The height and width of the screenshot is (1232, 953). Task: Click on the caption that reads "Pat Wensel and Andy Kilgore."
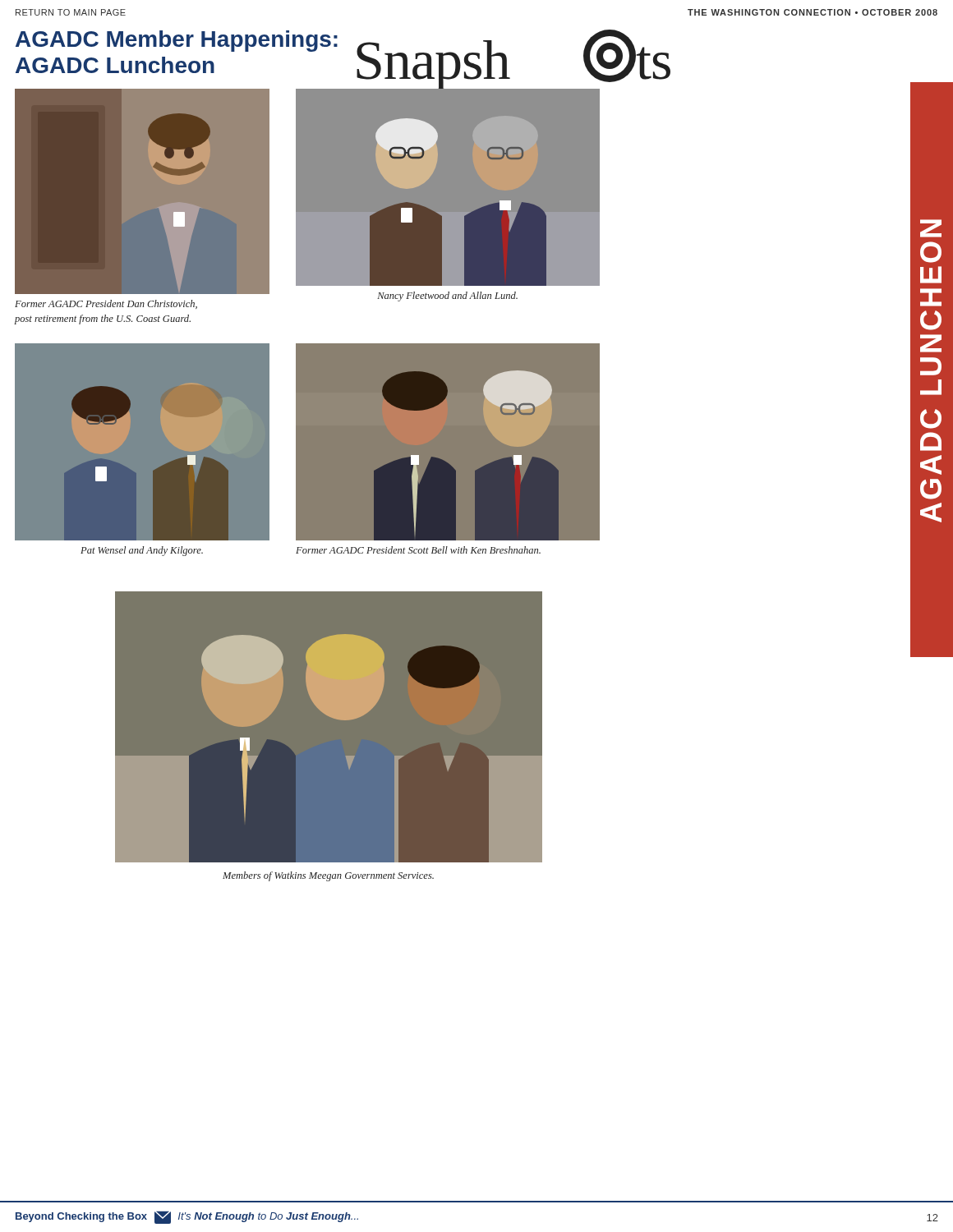click(x=142, y=550)
